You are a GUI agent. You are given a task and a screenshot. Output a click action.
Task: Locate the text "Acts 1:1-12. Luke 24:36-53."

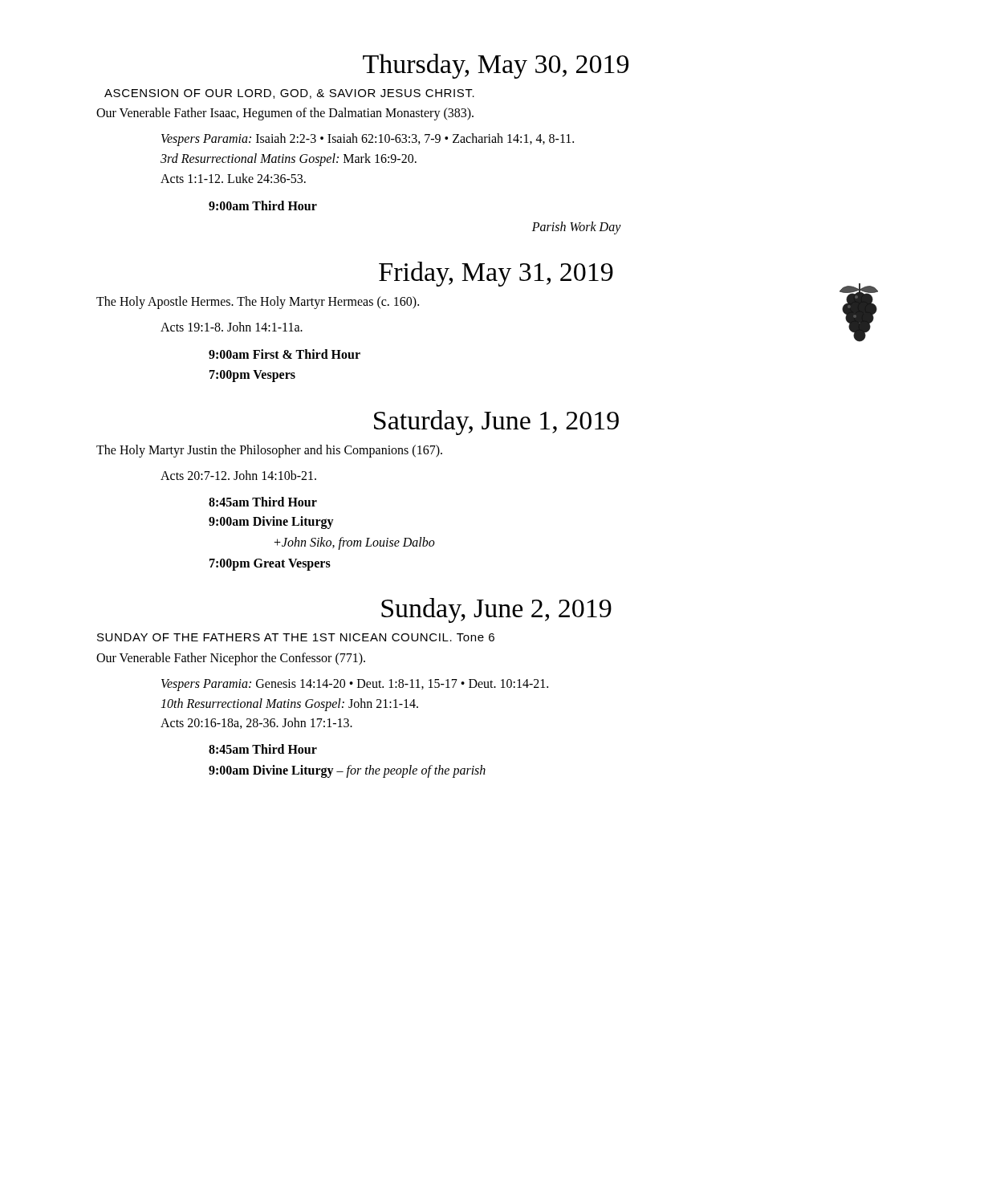click(x=233, y=178)
